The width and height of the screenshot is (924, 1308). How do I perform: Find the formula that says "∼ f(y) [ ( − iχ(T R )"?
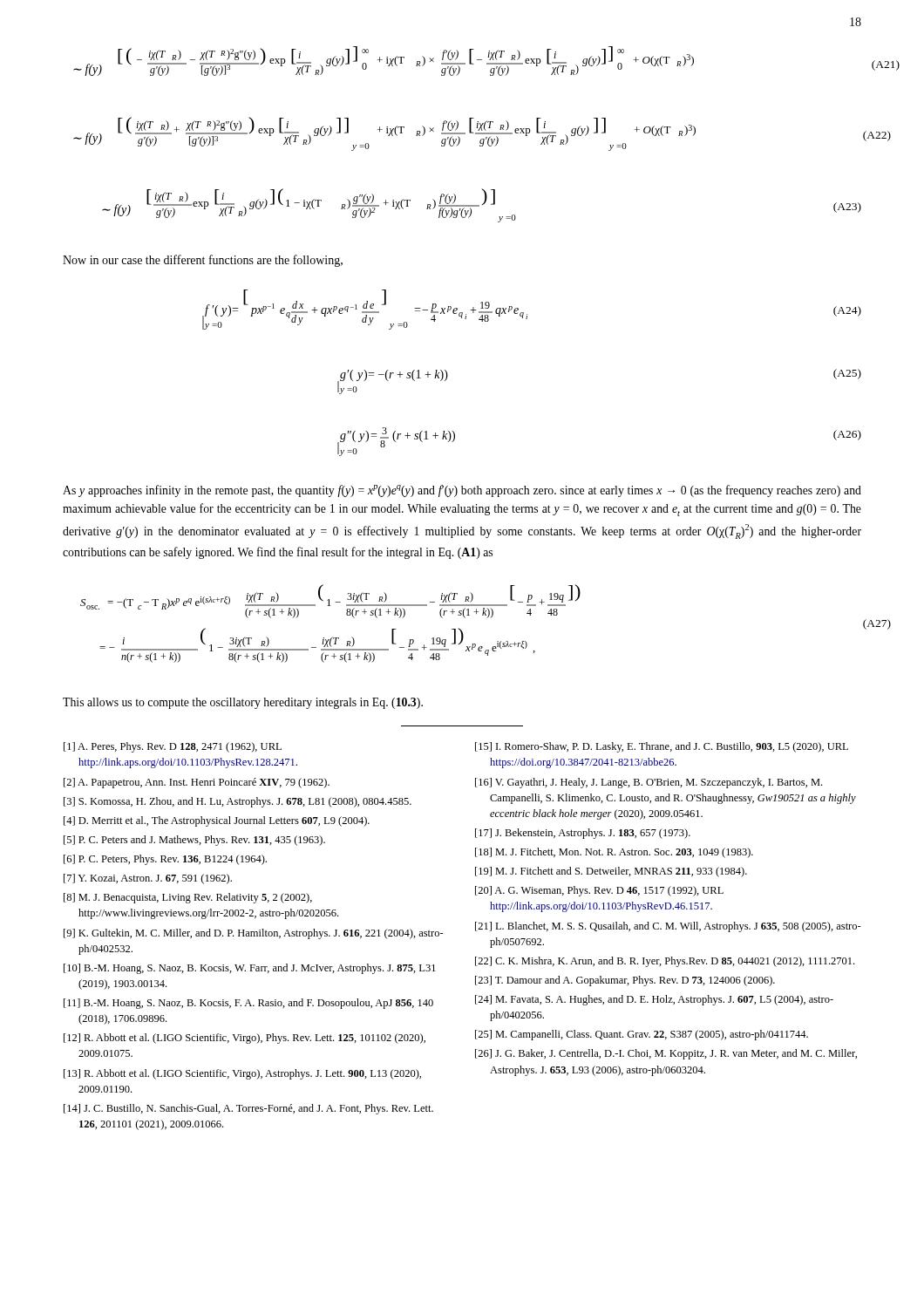[x=462, y=68]
